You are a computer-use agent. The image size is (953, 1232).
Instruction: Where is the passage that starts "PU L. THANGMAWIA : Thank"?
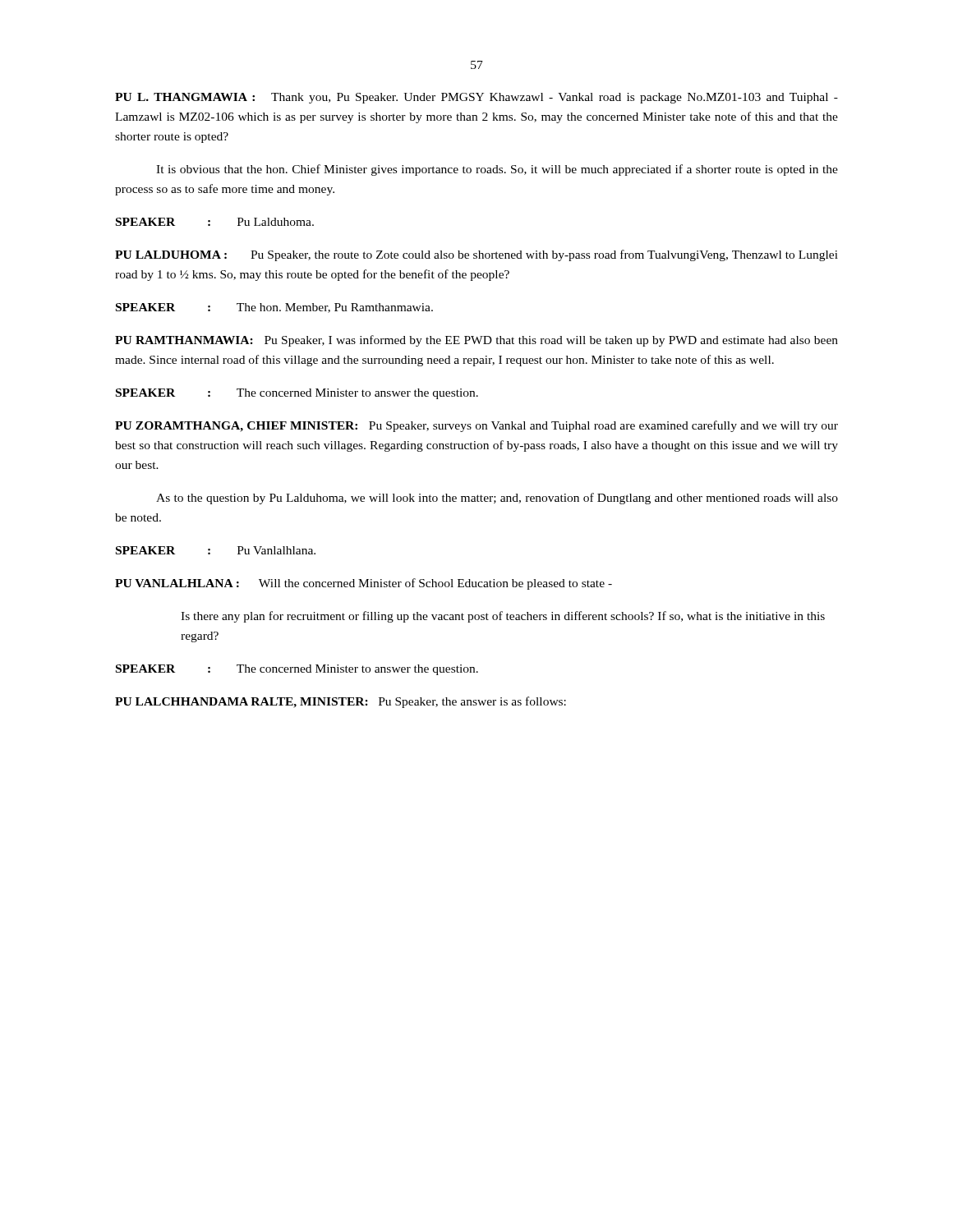[476, 116]
